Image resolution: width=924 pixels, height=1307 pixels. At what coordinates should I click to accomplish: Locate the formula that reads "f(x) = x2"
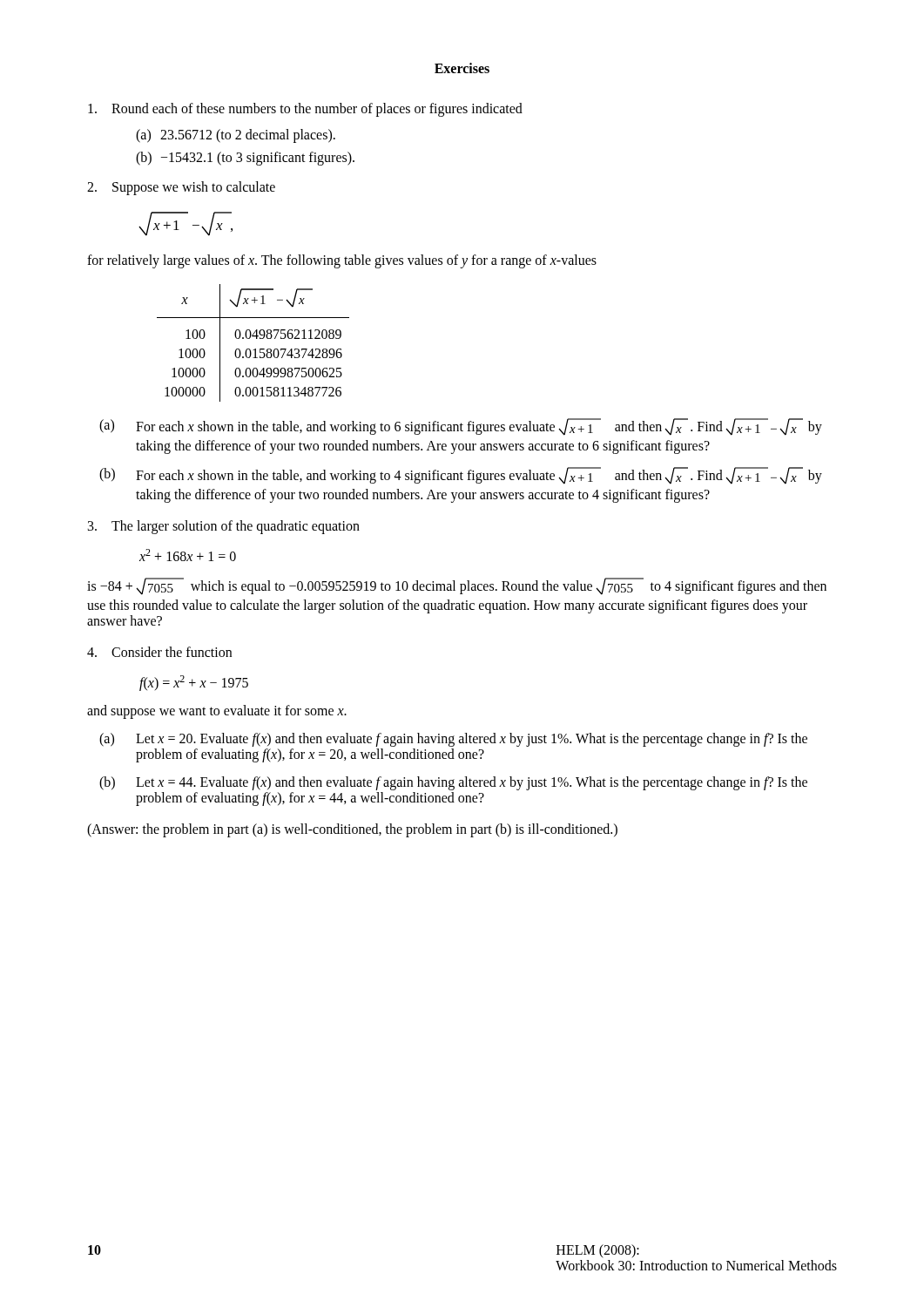click(194, 681)
